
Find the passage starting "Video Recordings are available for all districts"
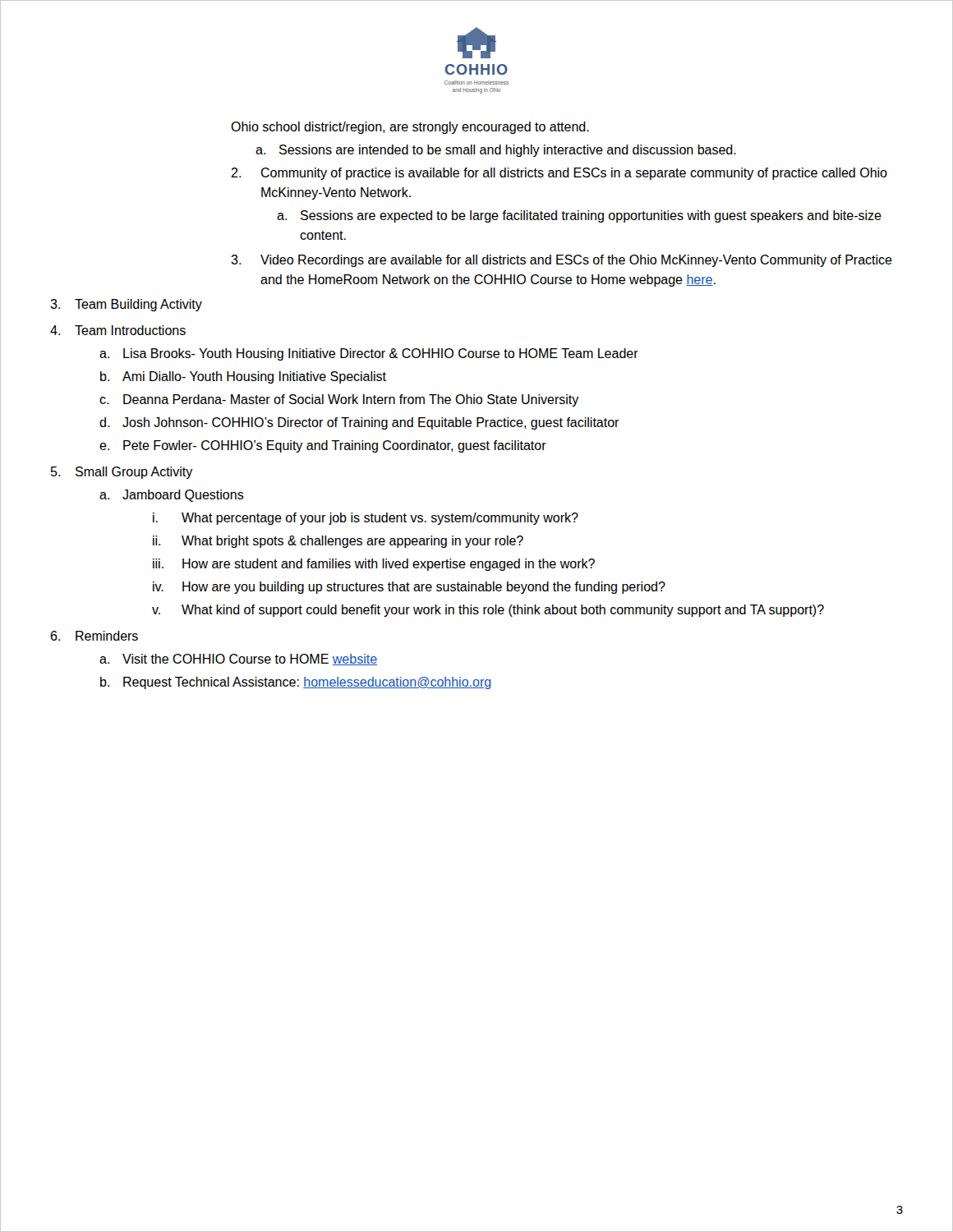(x=576, y=270)
